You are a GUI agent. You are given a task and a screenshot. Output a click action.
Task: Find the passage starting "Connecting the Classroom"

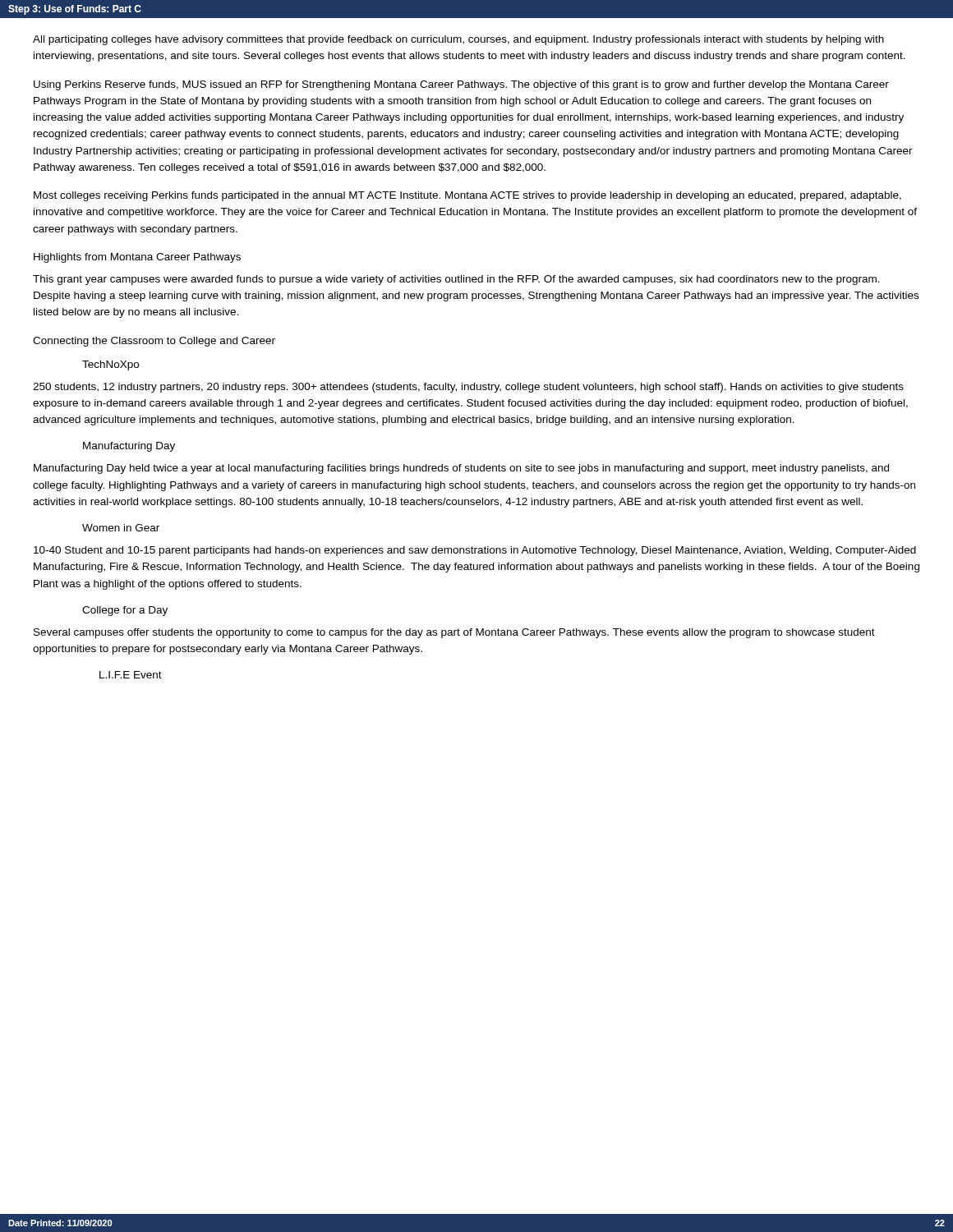pyautogui.click(x=154, y=340)
